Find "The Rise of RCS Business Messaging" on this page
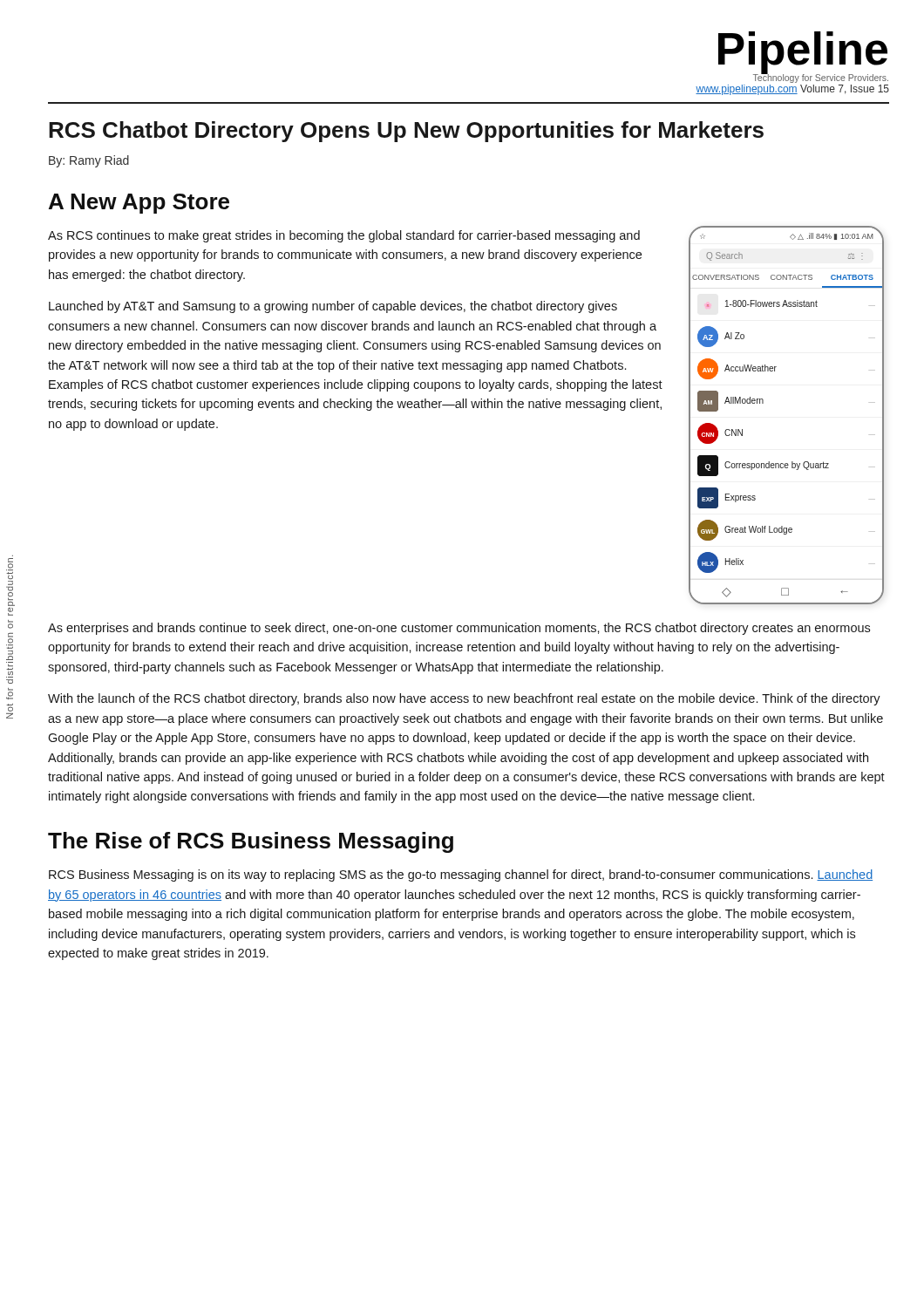Image resolution: width=924 pixels, height=1308 pixels. (251, 841)
